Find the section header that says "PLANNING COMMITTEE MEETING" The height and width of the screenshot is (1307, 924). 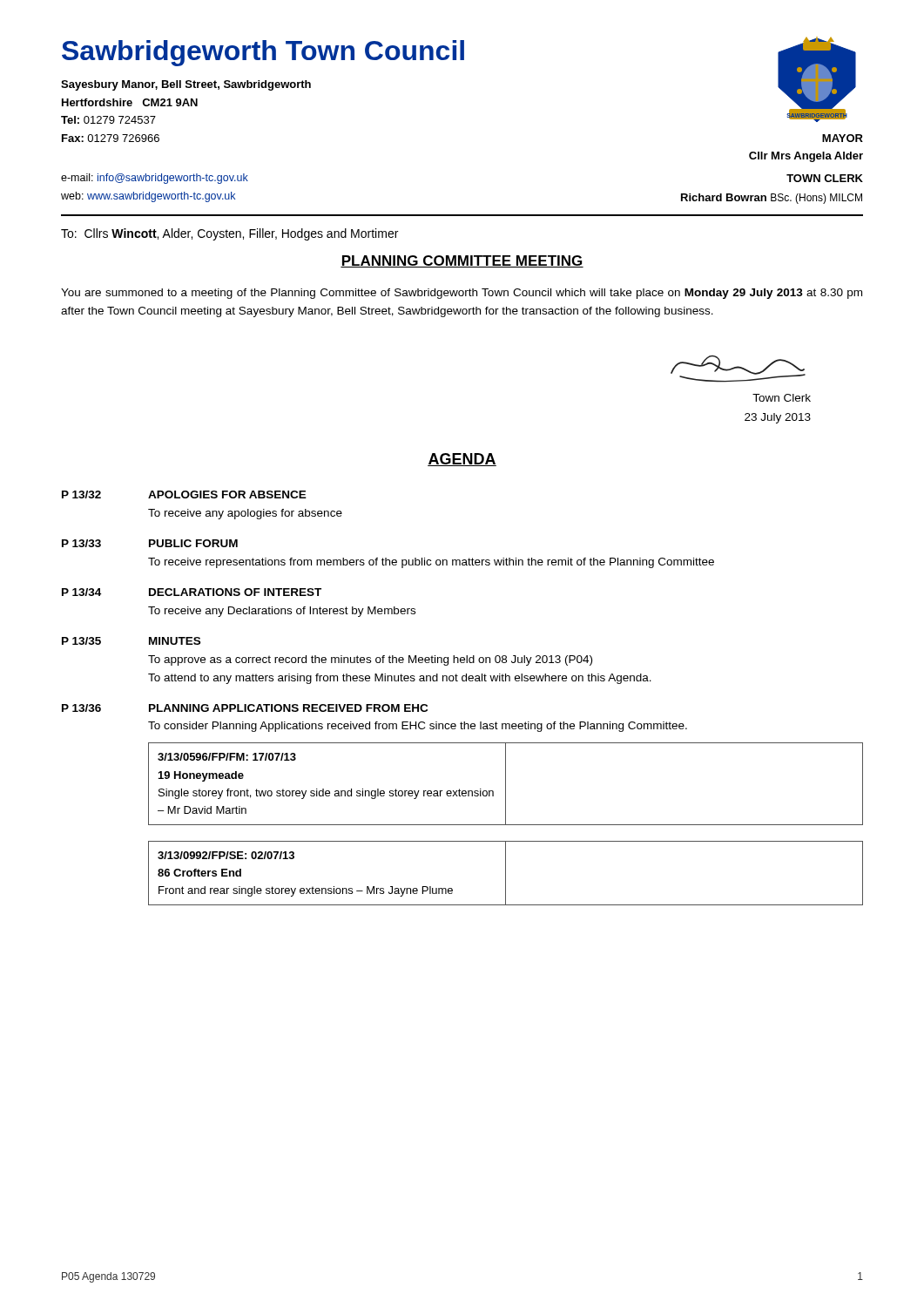click(x=462, y=261)
